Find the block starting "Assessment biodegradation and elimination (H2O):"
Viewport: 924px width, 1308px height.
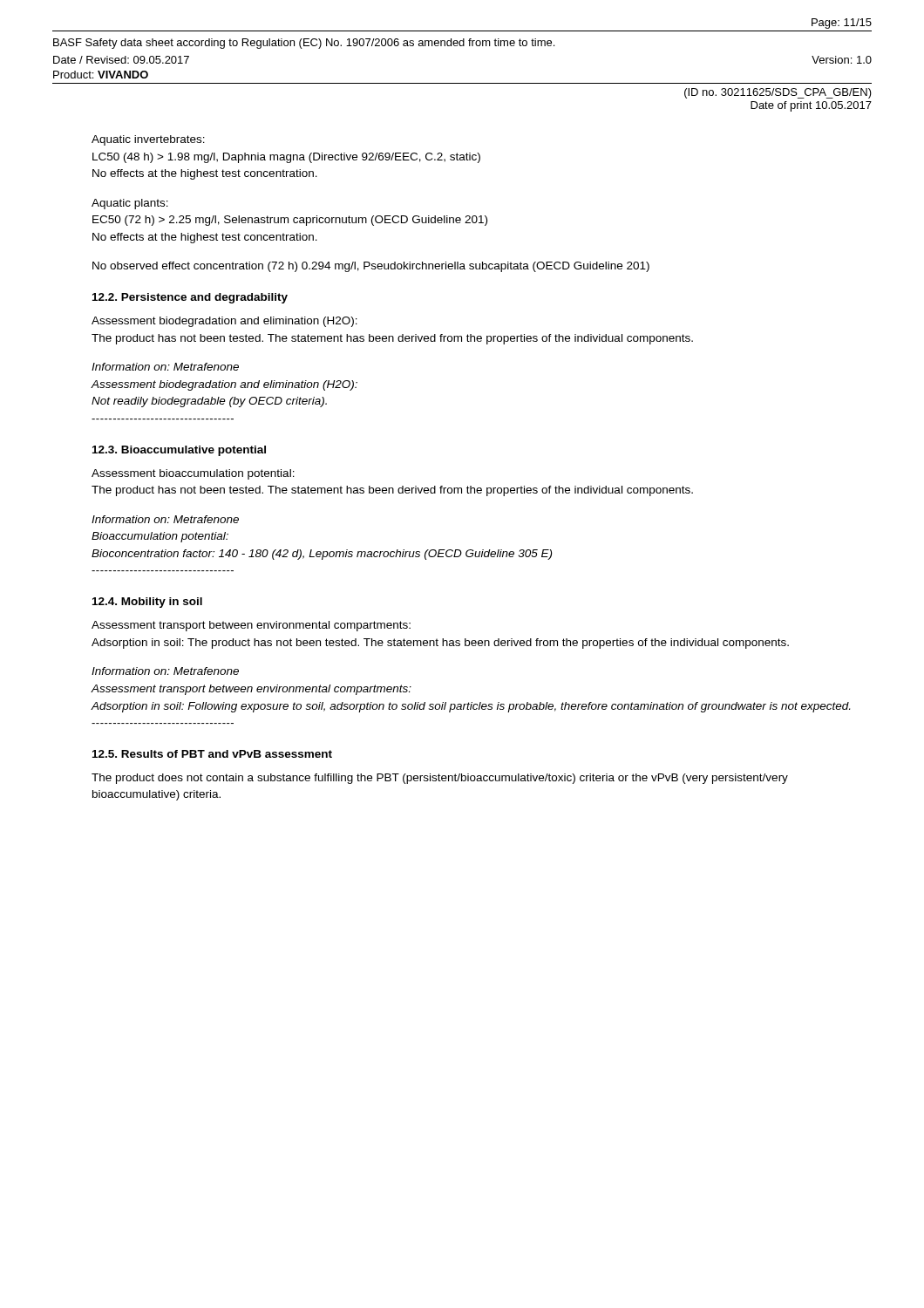click(393, 329)
